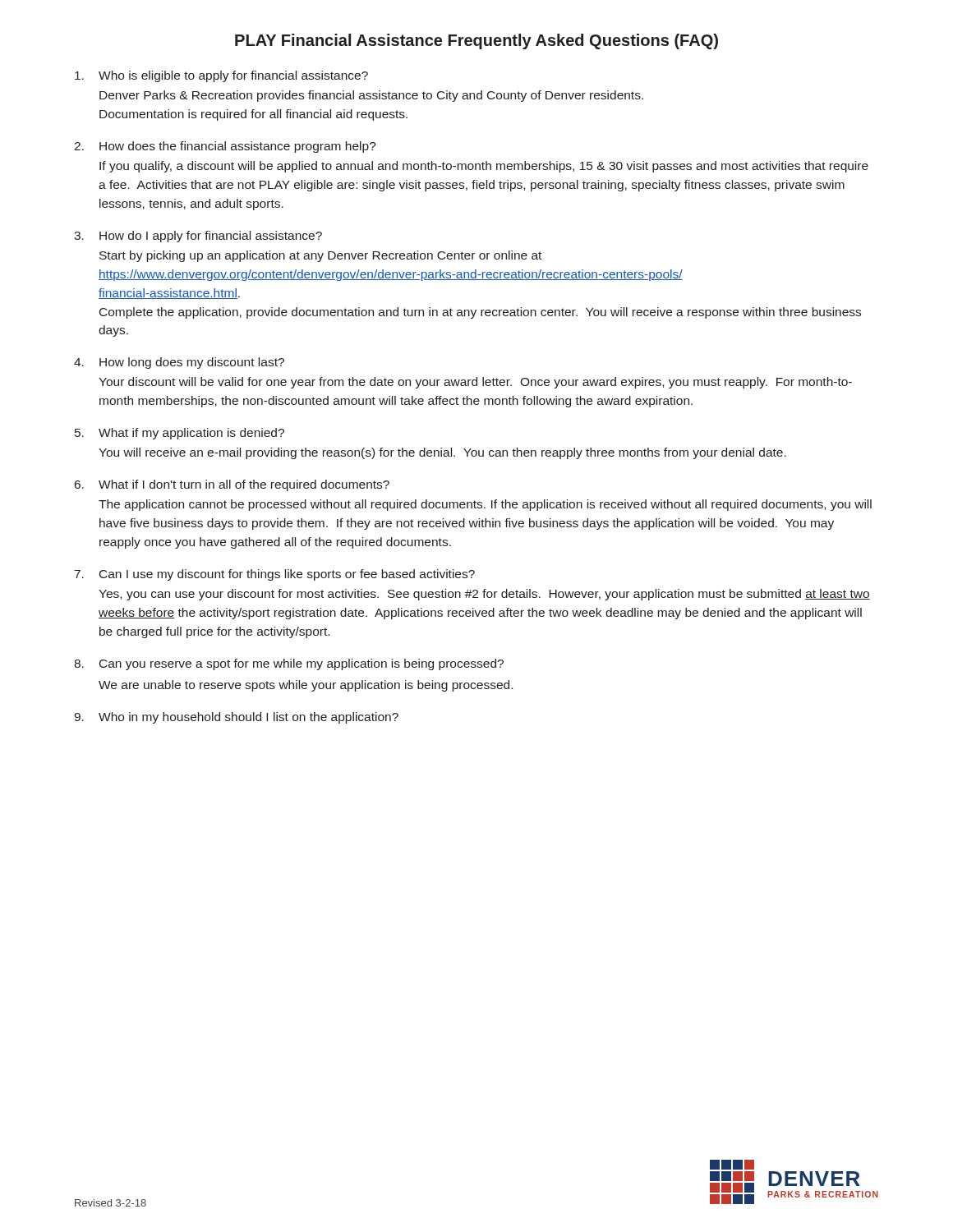953x1232 pixels.
Task: Select the list item that says "6. What if I don't turn in"
Action: click(476, 515)
